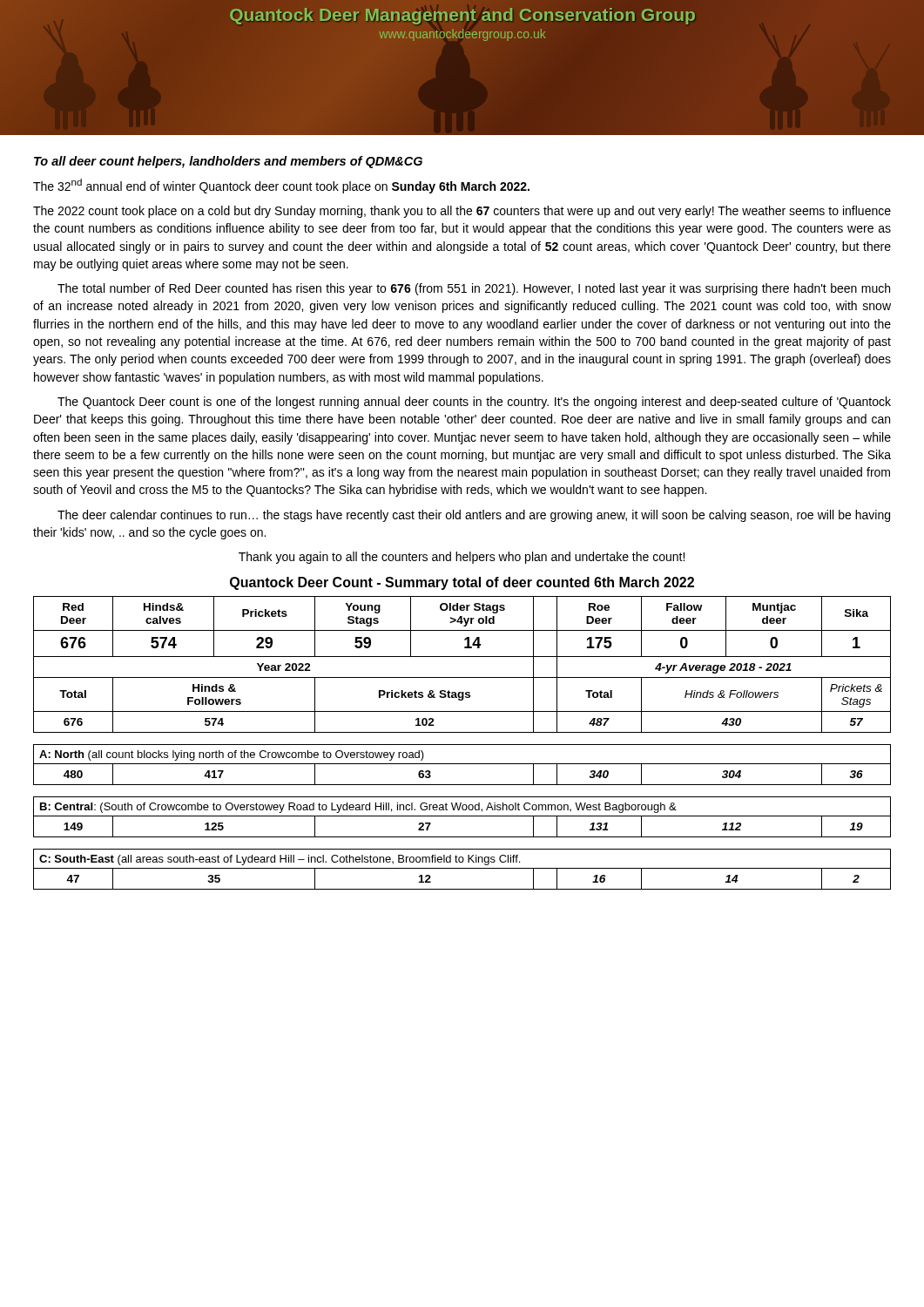Navigate to the text starting "Thank you again to all the"
Image resolution: width=924 pixels, height=1307 pixels.
pos(462,557)
